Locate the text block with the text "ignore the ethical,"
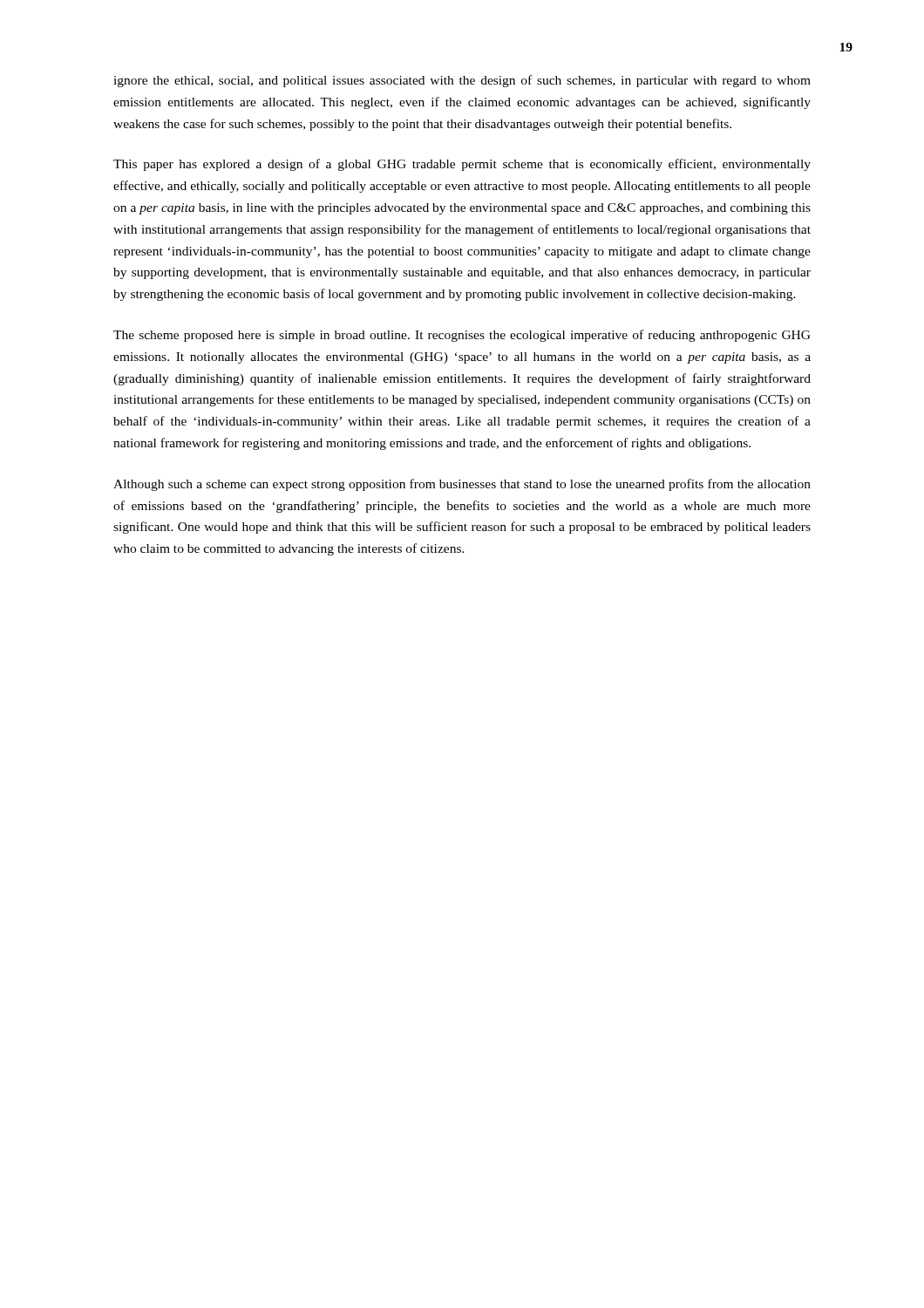 pyautogui.click(x=462, y=101)
